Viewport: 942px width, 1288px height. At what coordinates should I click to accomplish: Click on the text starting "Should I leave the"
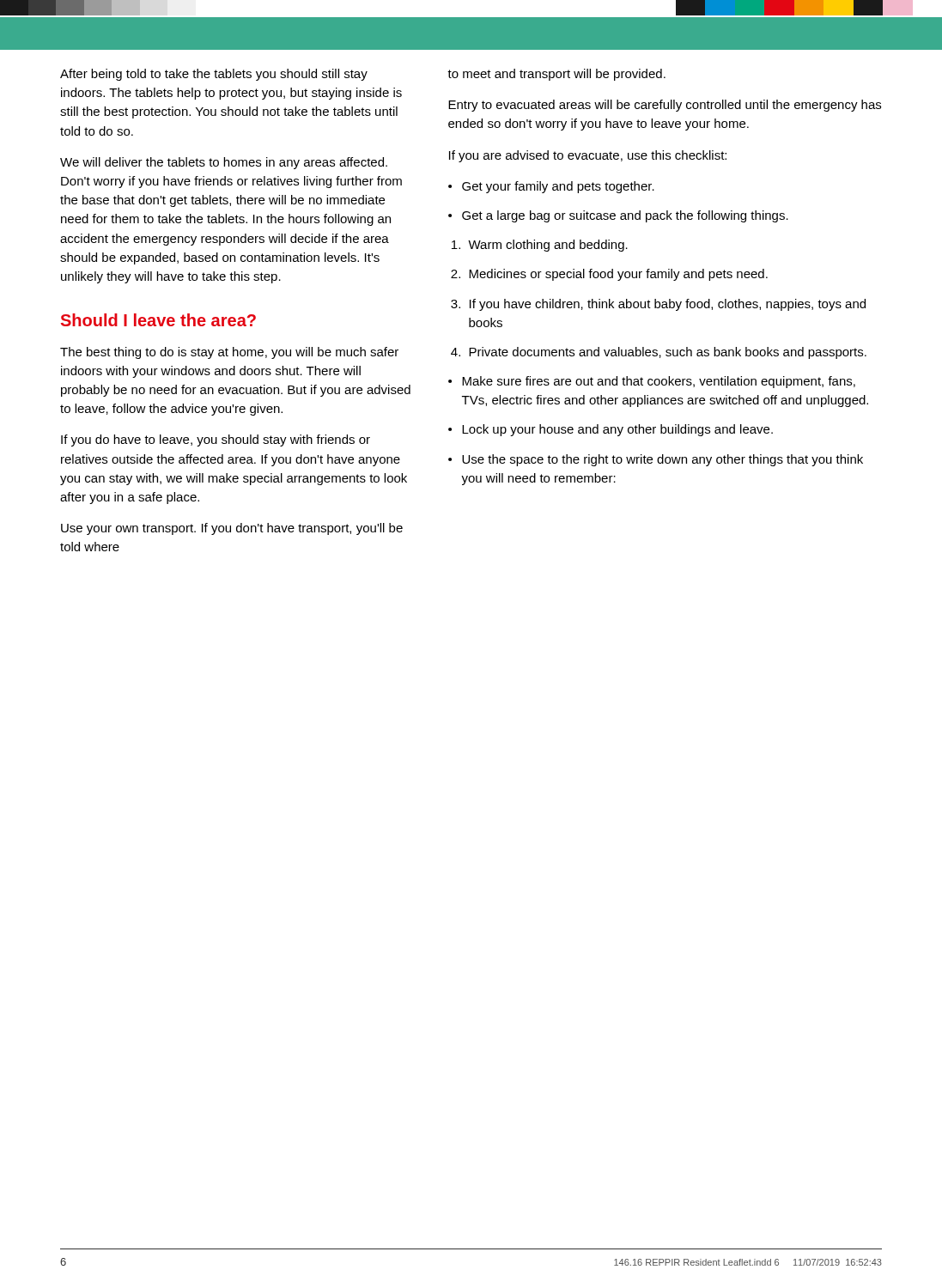point(237,321)
